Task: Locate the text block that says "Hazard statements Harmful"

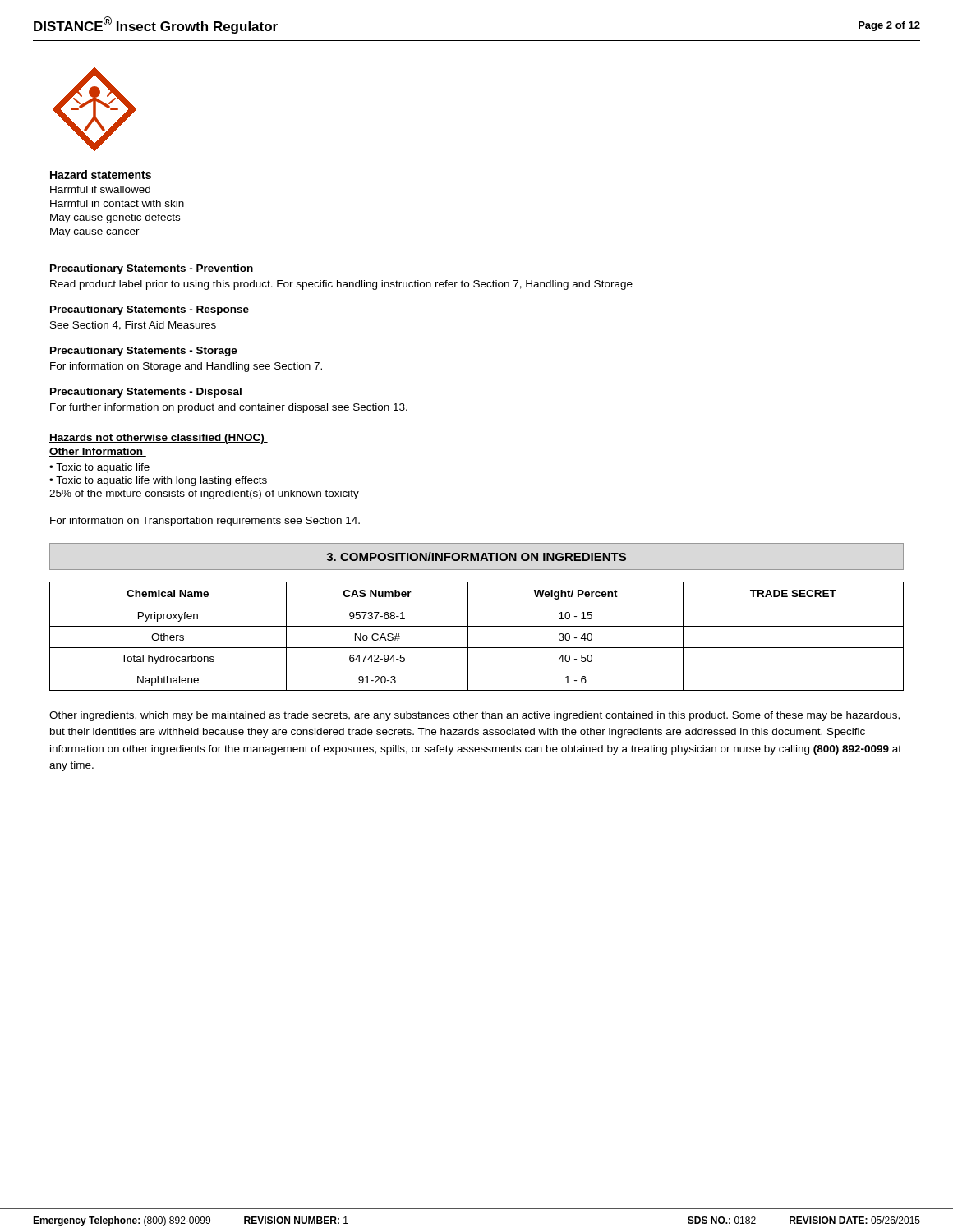Action: pos(101,175)
